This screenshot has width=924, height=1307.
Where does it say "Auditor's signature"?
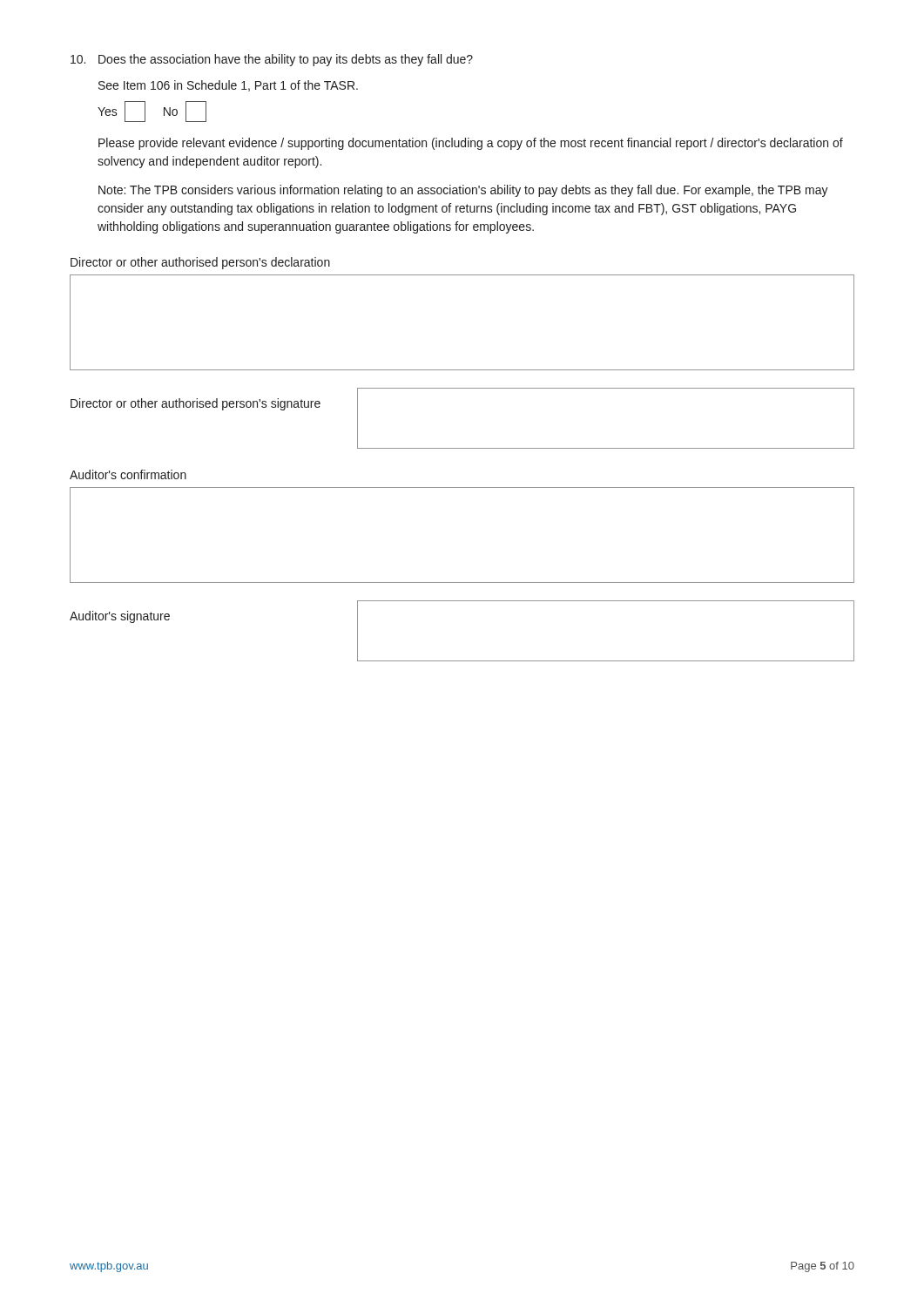[462, 631]
